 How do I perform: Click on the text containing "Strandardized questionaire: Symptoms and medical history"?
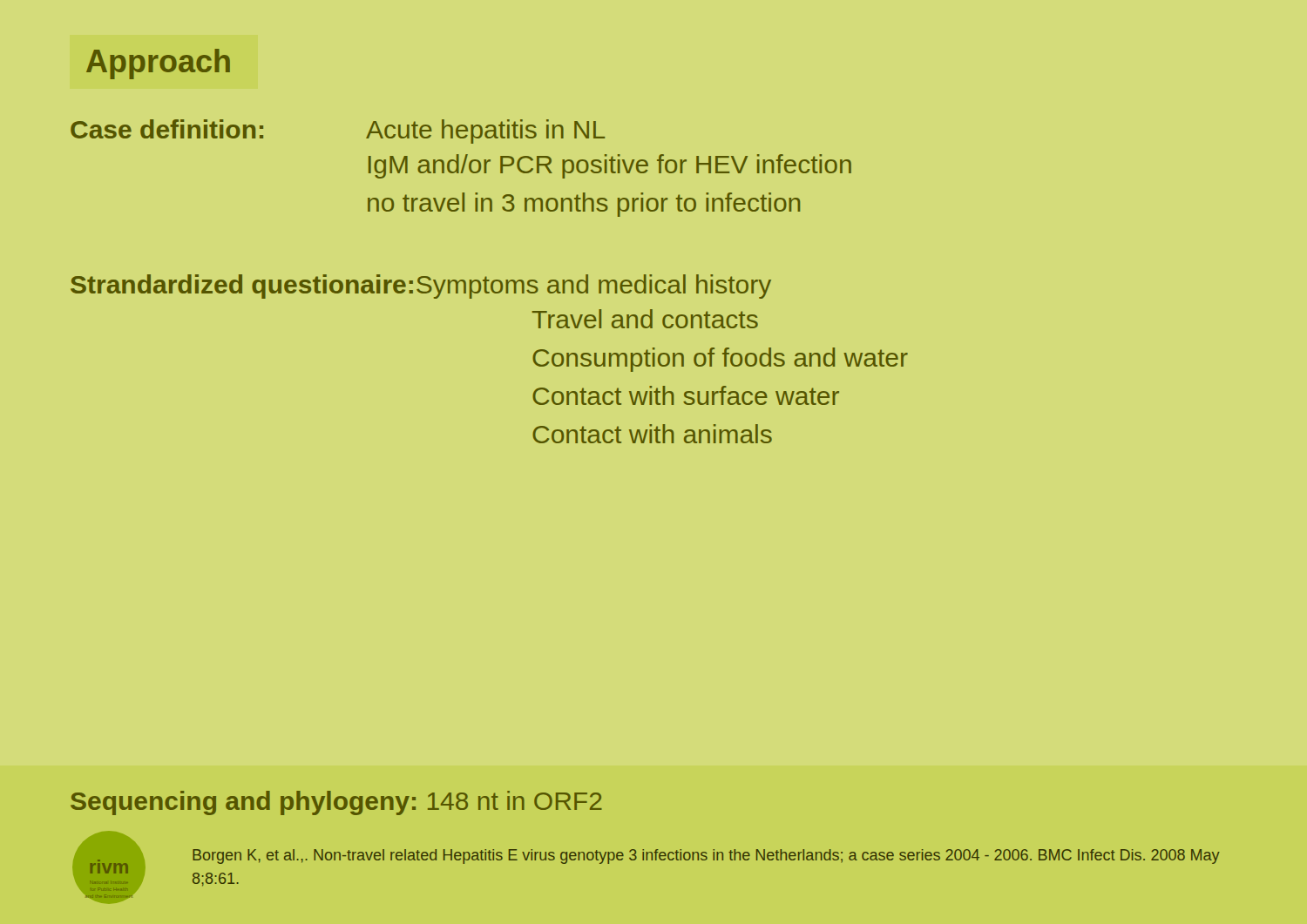[421, 285]
